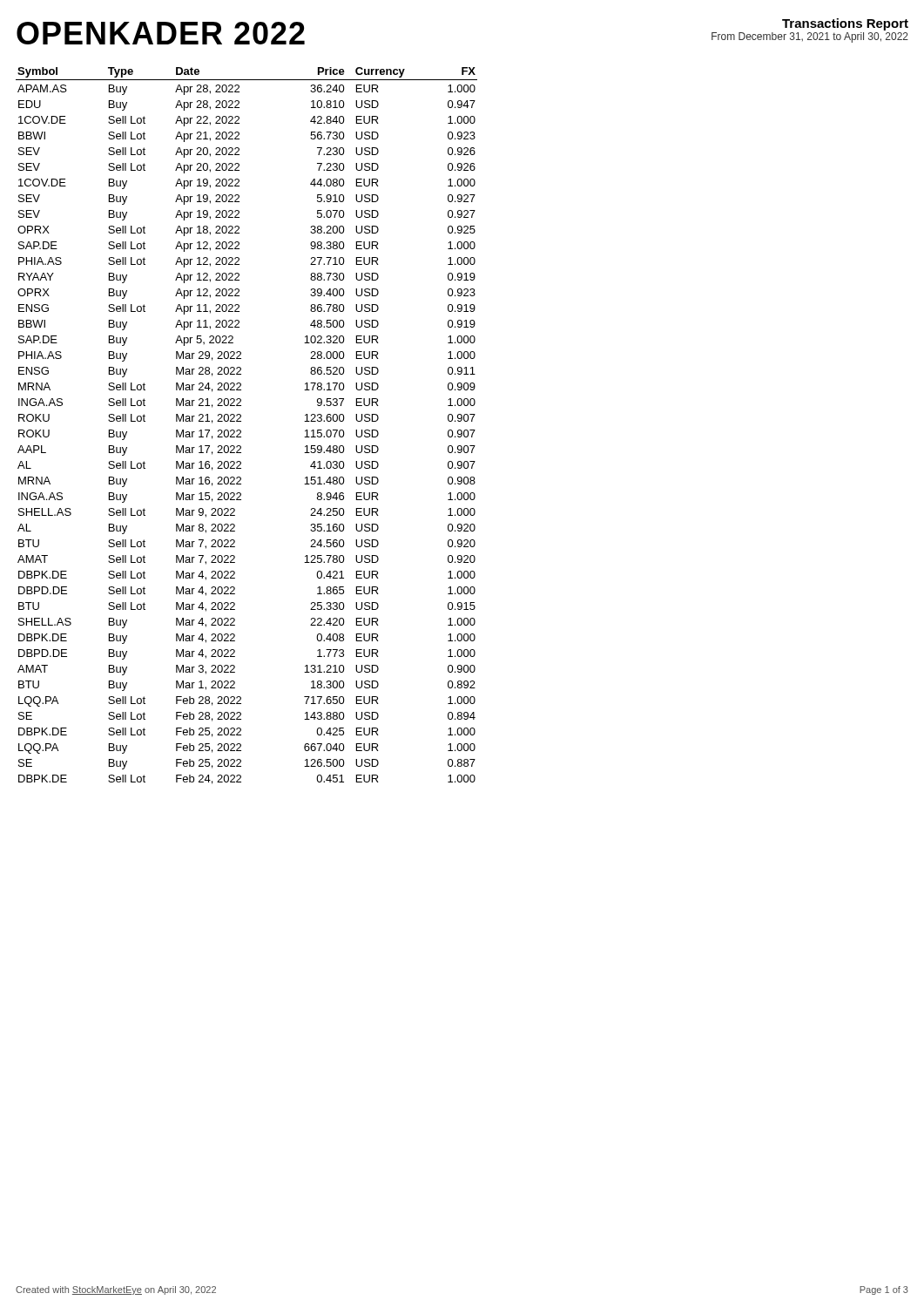Select the table
924x1307 pixels.
point(246,424)
